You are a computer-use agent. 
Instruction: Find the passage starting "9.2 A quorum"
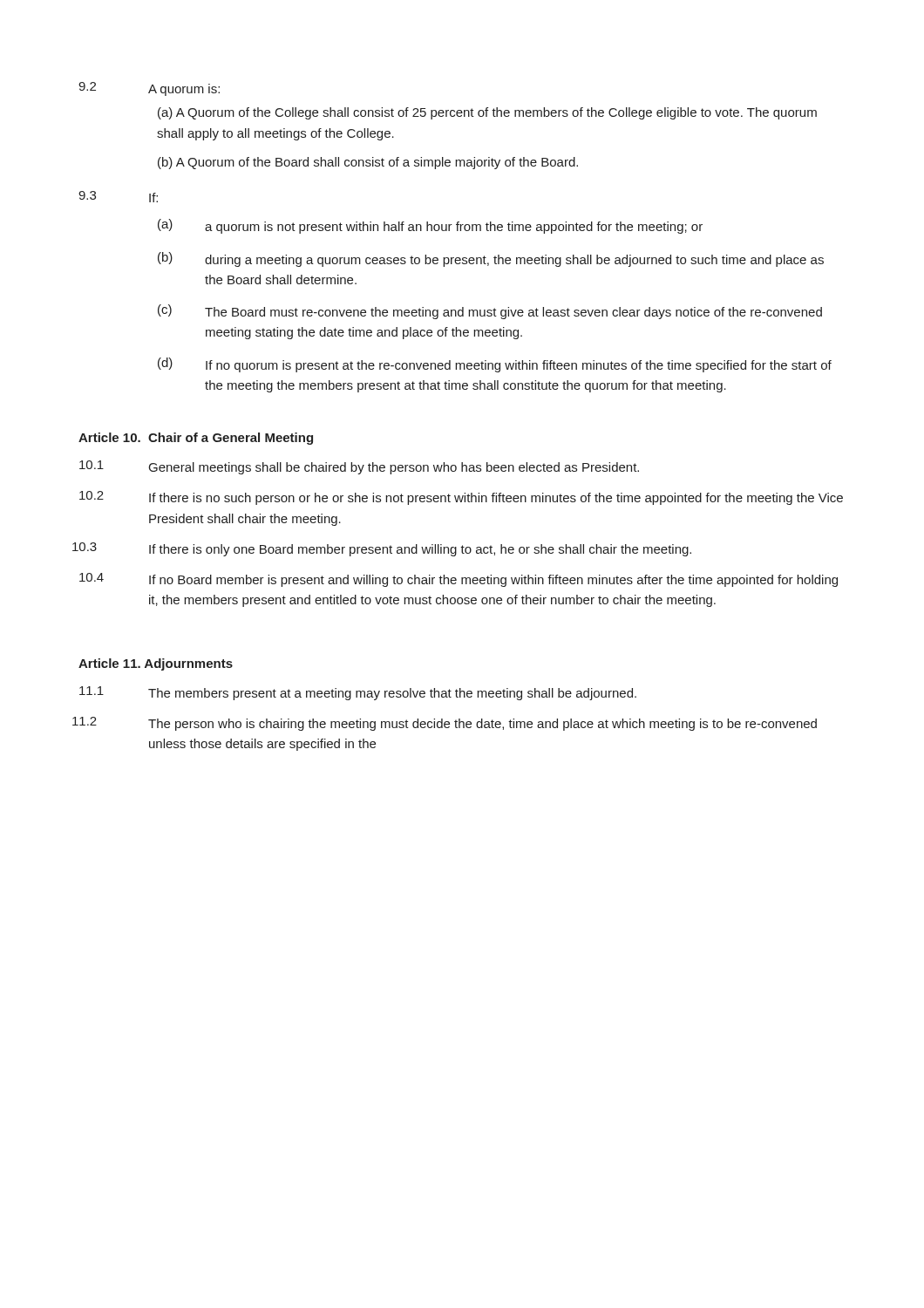click(x=149, y=89)
